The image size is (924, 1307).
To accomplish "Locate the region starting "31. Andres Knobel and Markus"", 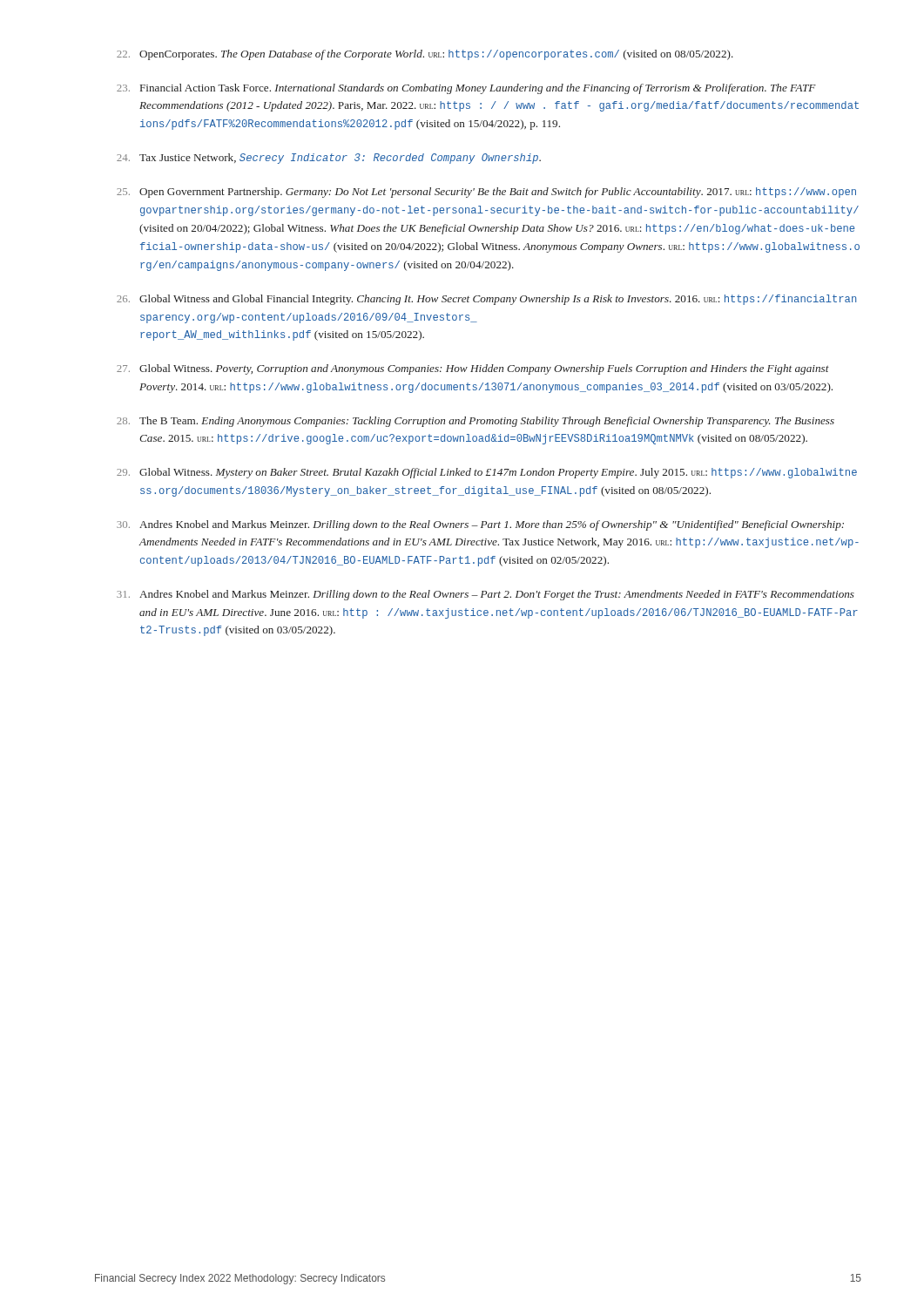I will pyautogui.click(x=478, y=613).
